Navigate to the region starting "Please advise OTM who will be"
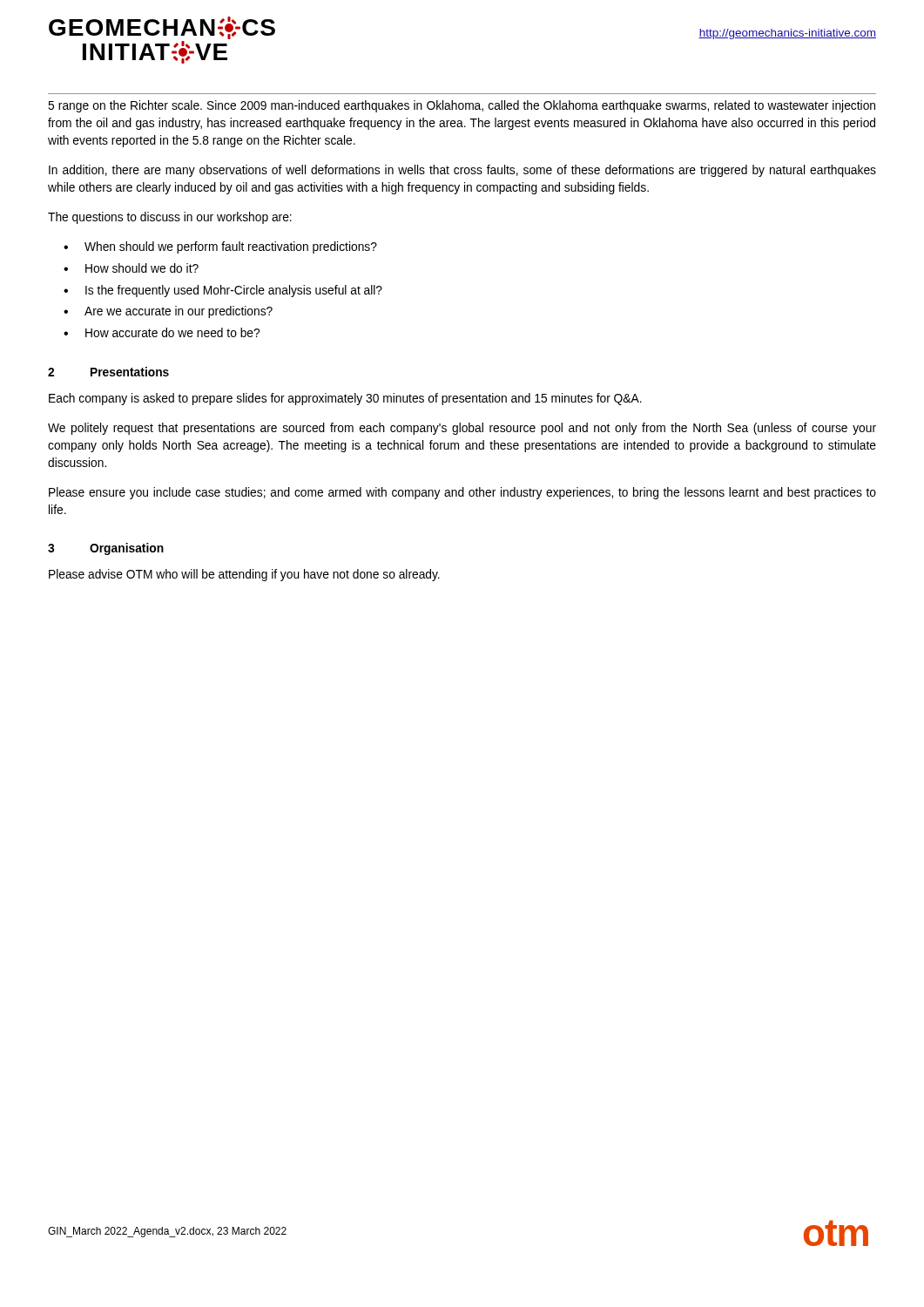This screenshot has width=924, height=1307. pos(244,575)
